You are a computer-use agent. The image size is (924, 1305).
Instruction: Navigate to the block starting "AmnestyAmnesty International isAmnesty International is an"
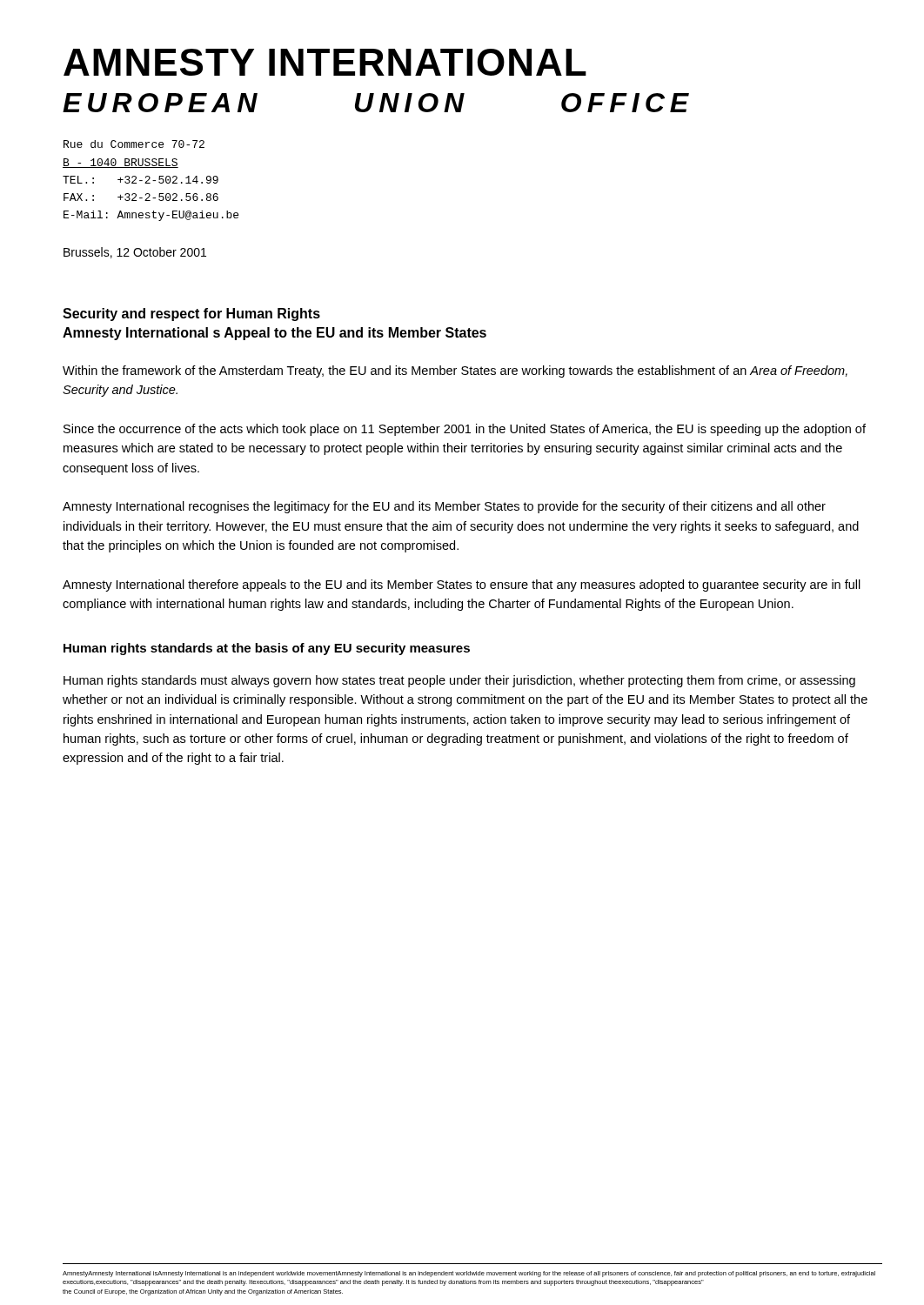[472, 1279]
